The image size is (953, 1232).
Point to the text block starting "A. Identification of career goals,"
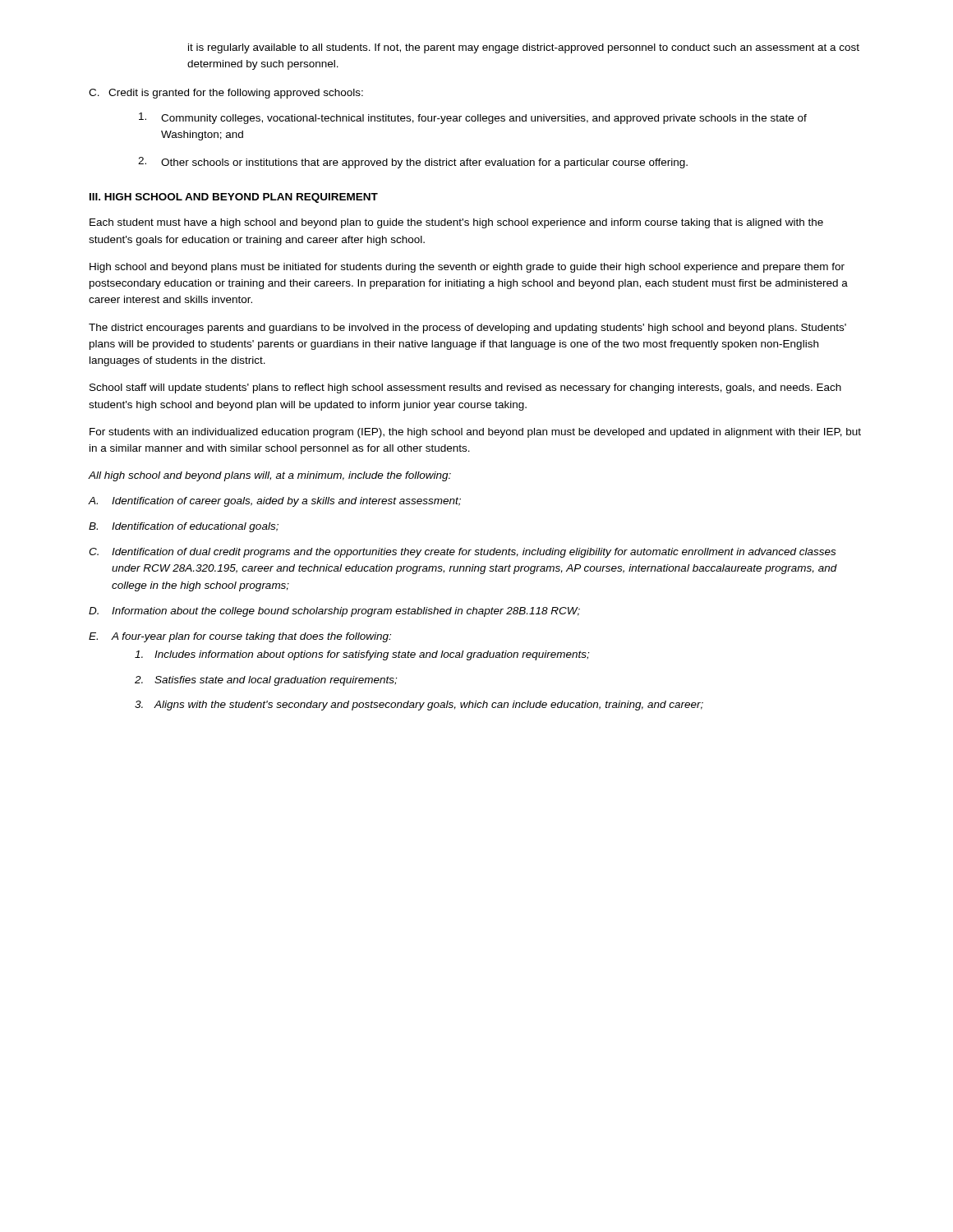point(274,502)
